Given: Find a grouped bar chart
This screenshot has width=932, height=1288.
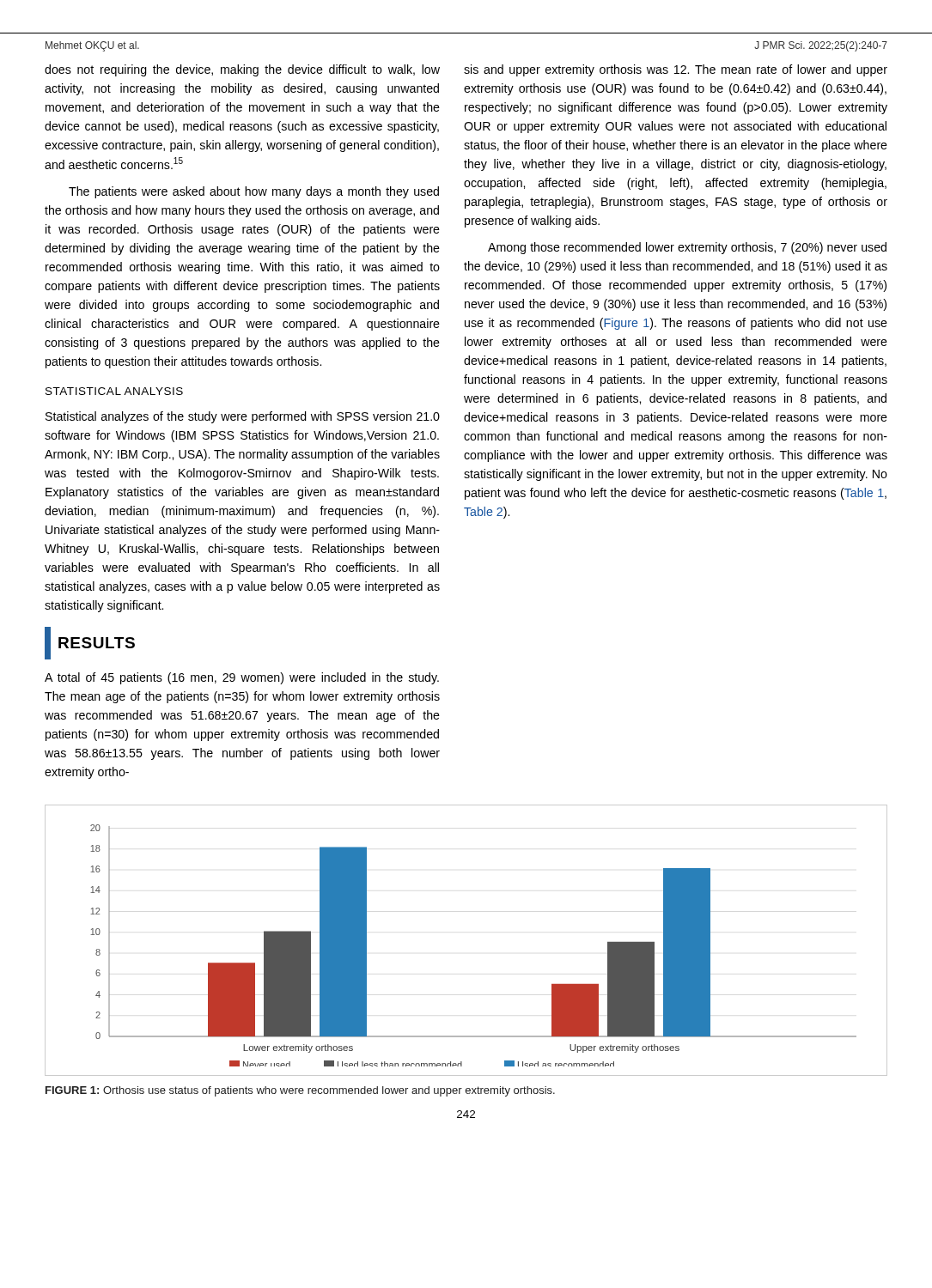Looking at the screenshot, I should click(466, 942).
